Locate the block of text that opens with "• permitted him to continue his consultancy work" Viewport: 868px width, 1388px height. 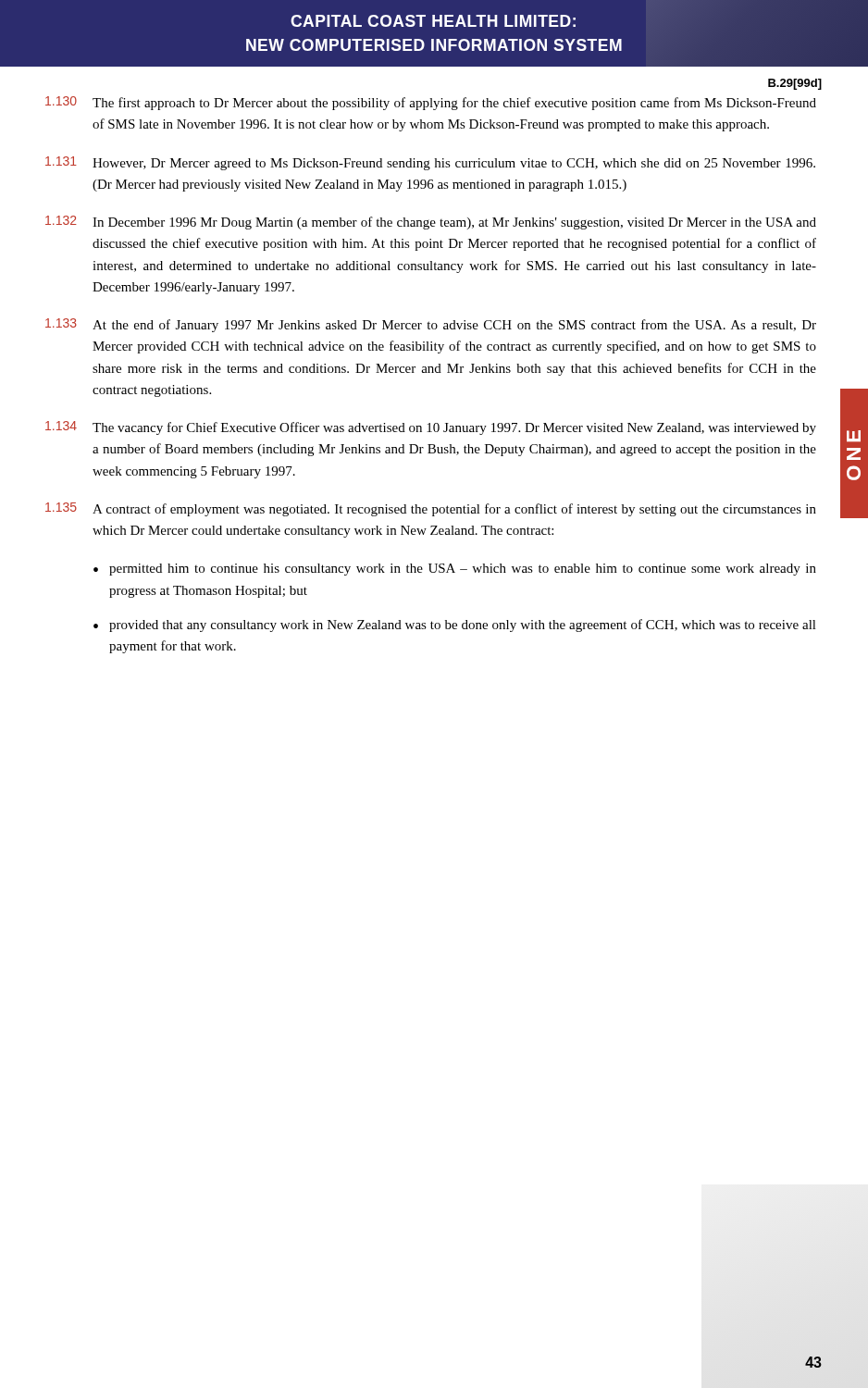tap(454, 580)
